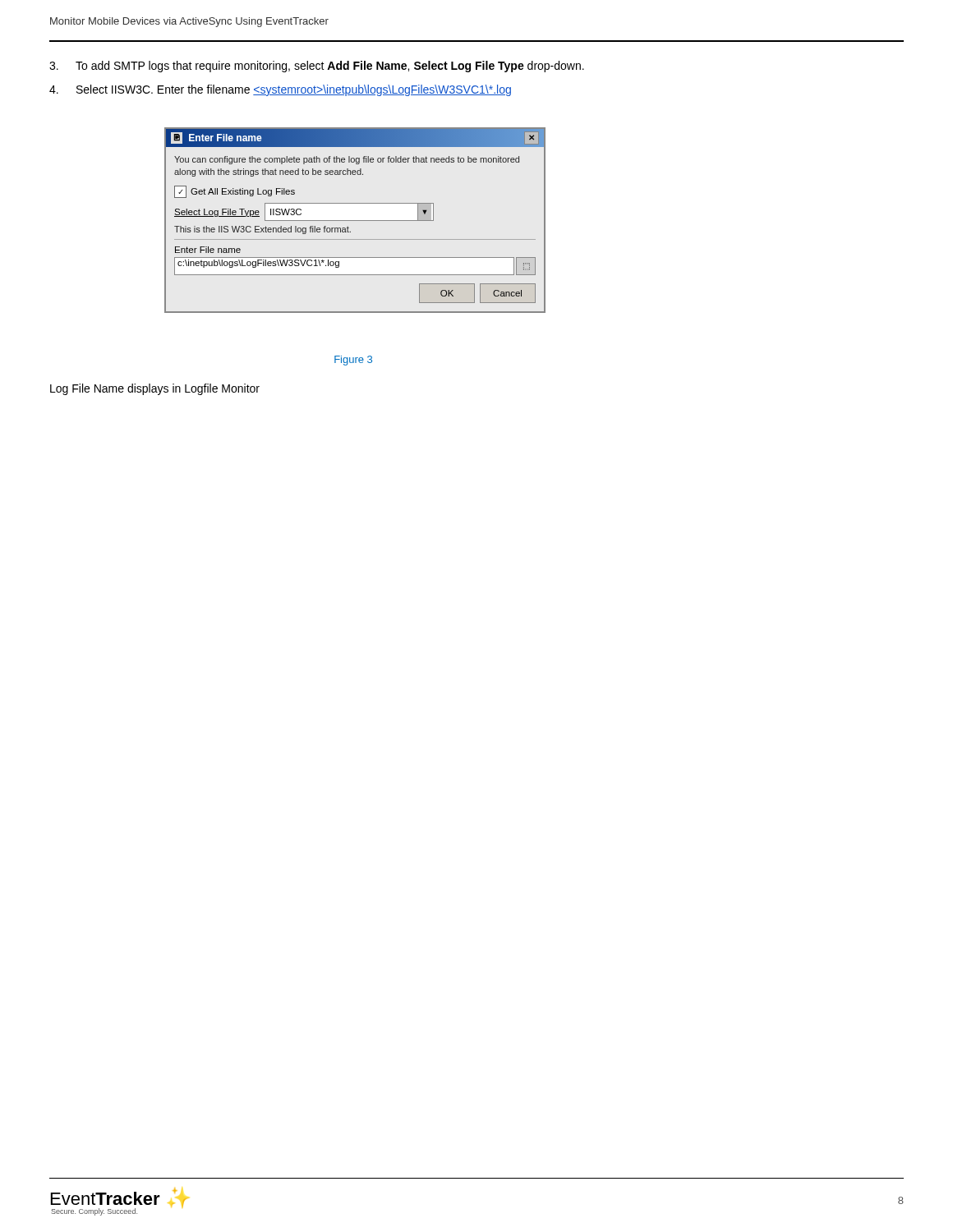Point to the block starting "Figure 3"
The height and width of the screenshot is (1232, 953).
(353, 359)
